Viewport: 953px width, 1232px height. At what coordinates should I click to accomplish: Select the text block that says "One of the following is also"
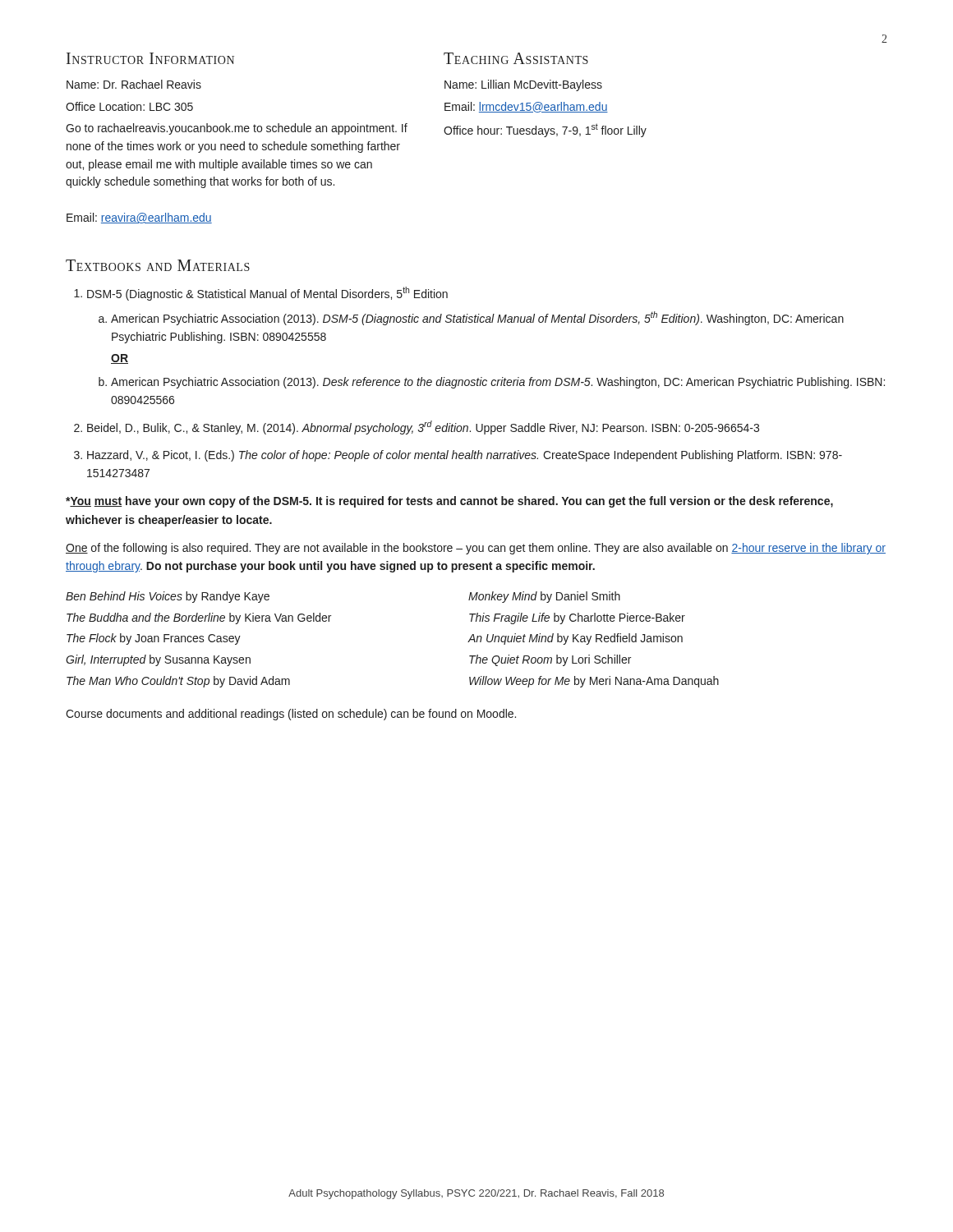(x=476, y=557)
